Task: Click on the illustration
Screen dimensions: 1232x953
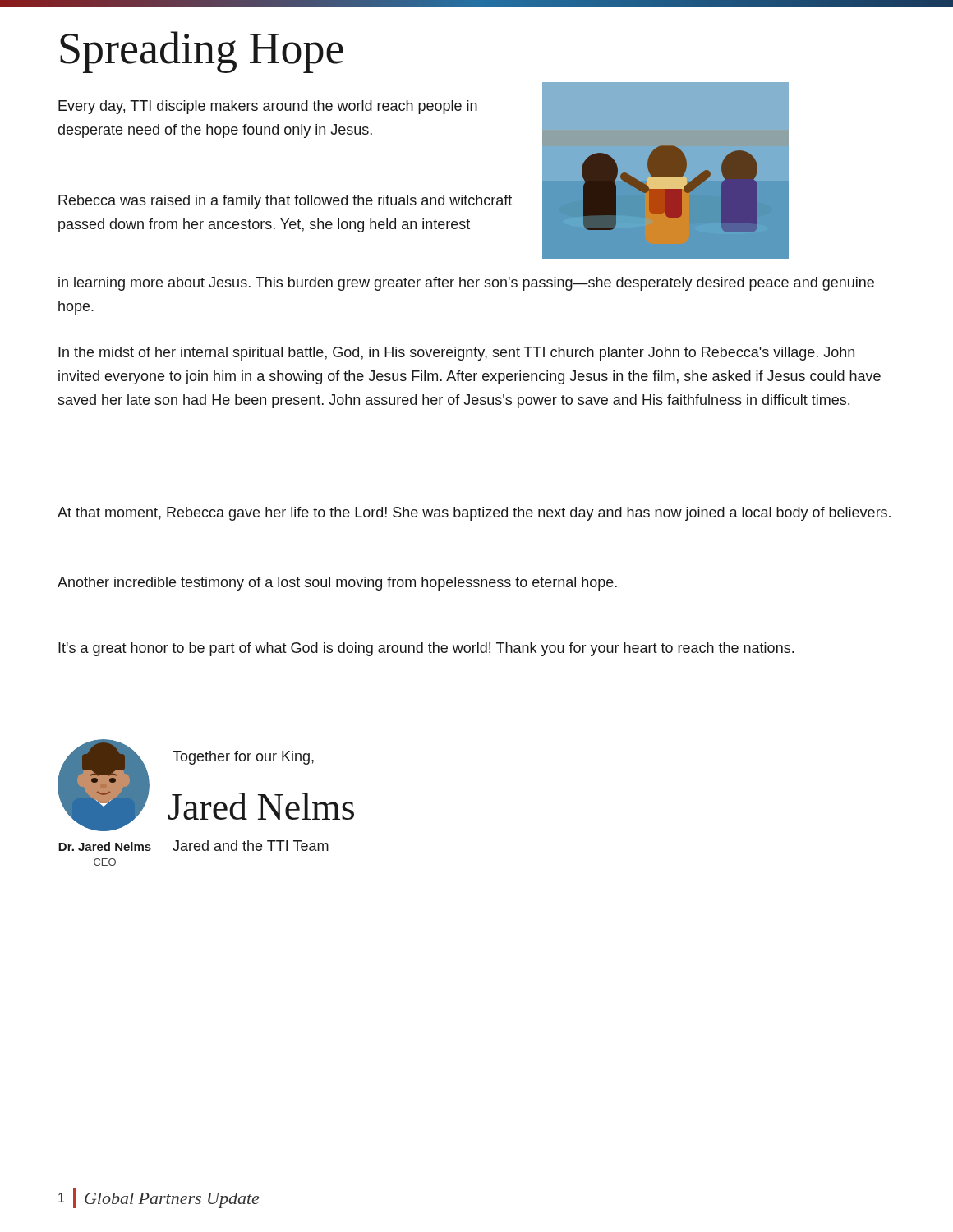Action: pos(274,801)
